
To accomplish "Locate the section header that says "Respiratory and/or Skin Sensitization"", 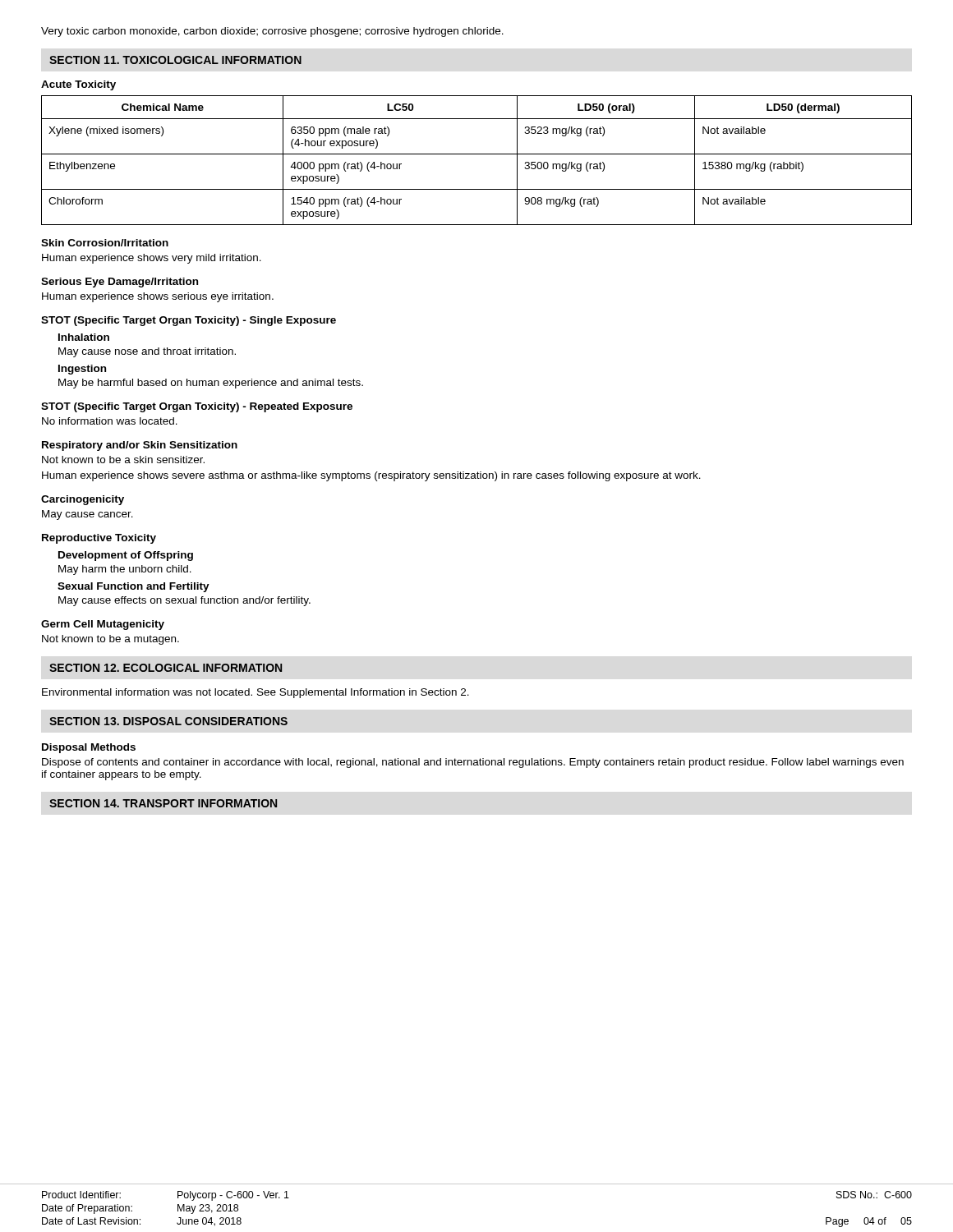I will 139,445.
